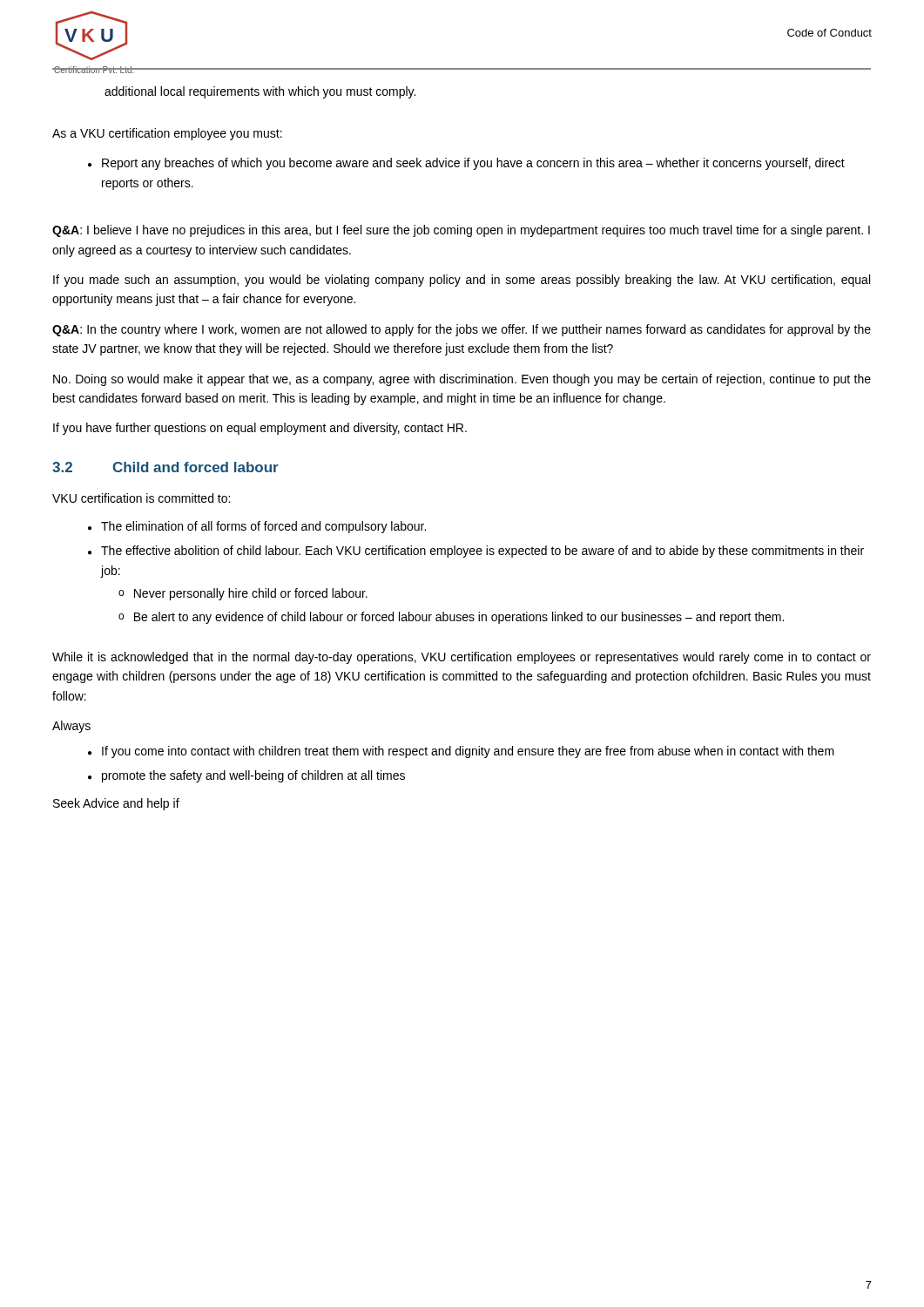Click where it says "As a VKU certification employee you must:"

click(x=167, y=133)
